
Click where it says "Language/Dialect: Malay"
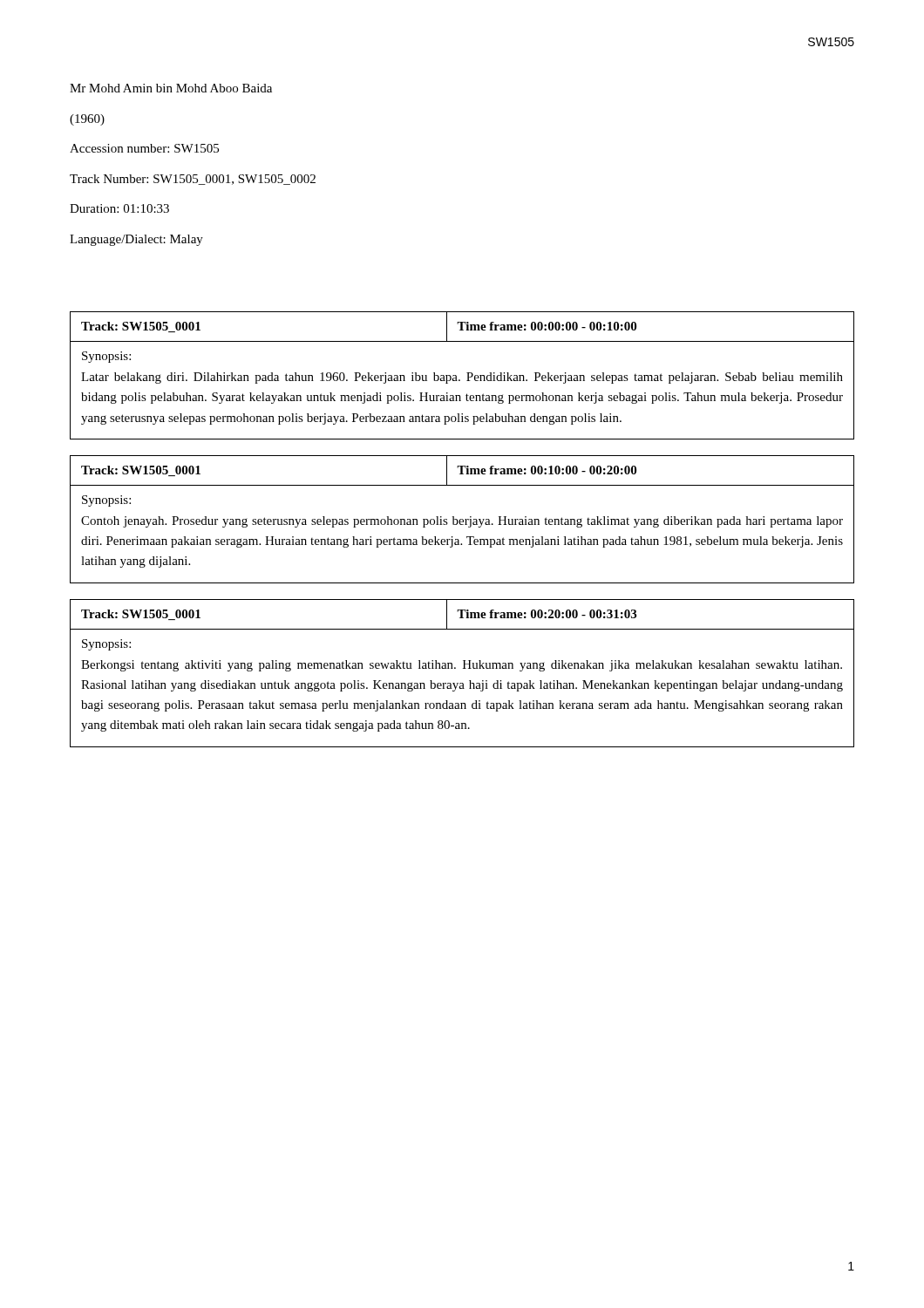(x=136, y=239)
